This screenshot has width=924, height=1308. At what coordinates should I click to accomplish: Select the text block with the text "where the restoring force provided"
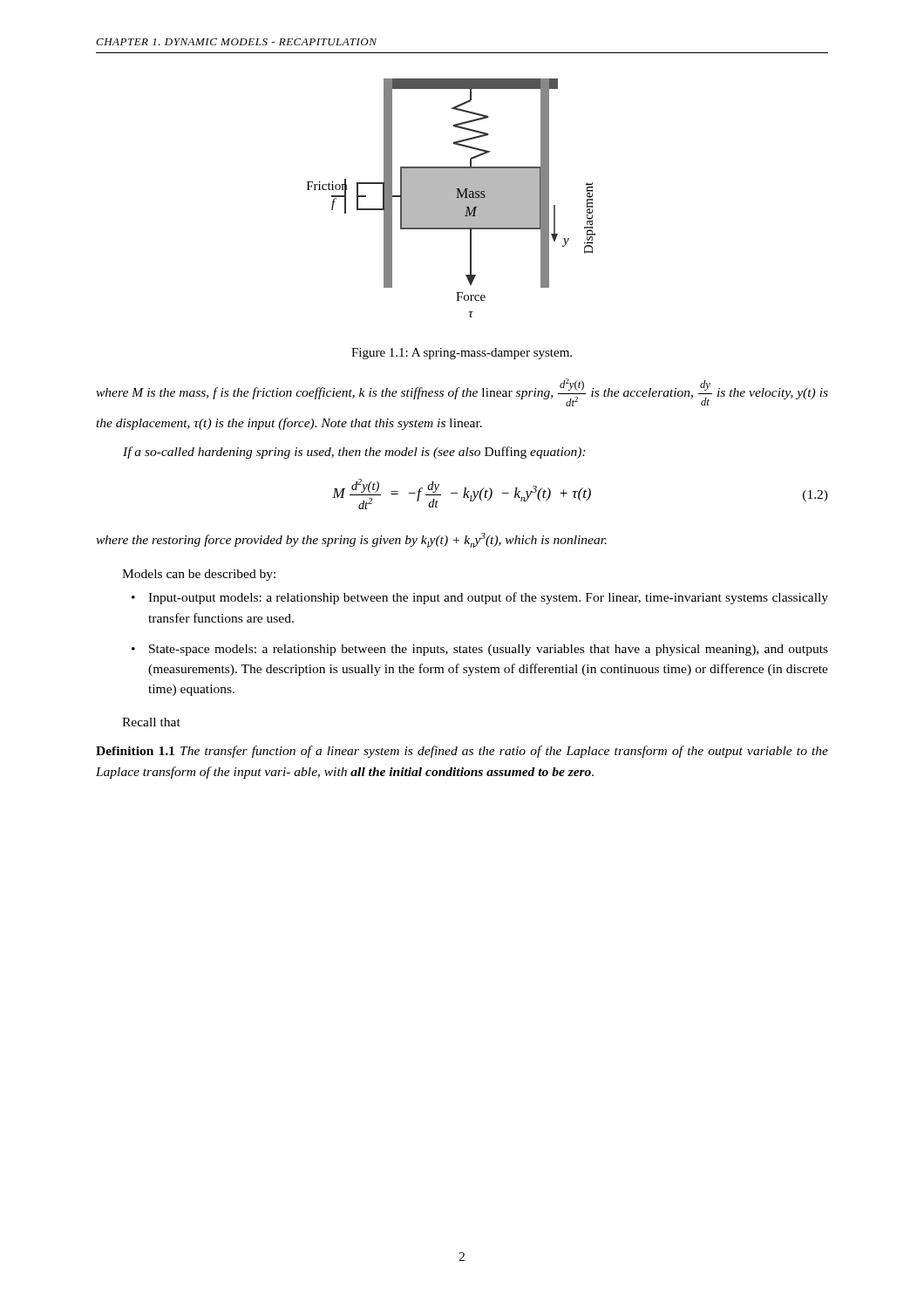[352, 540]
